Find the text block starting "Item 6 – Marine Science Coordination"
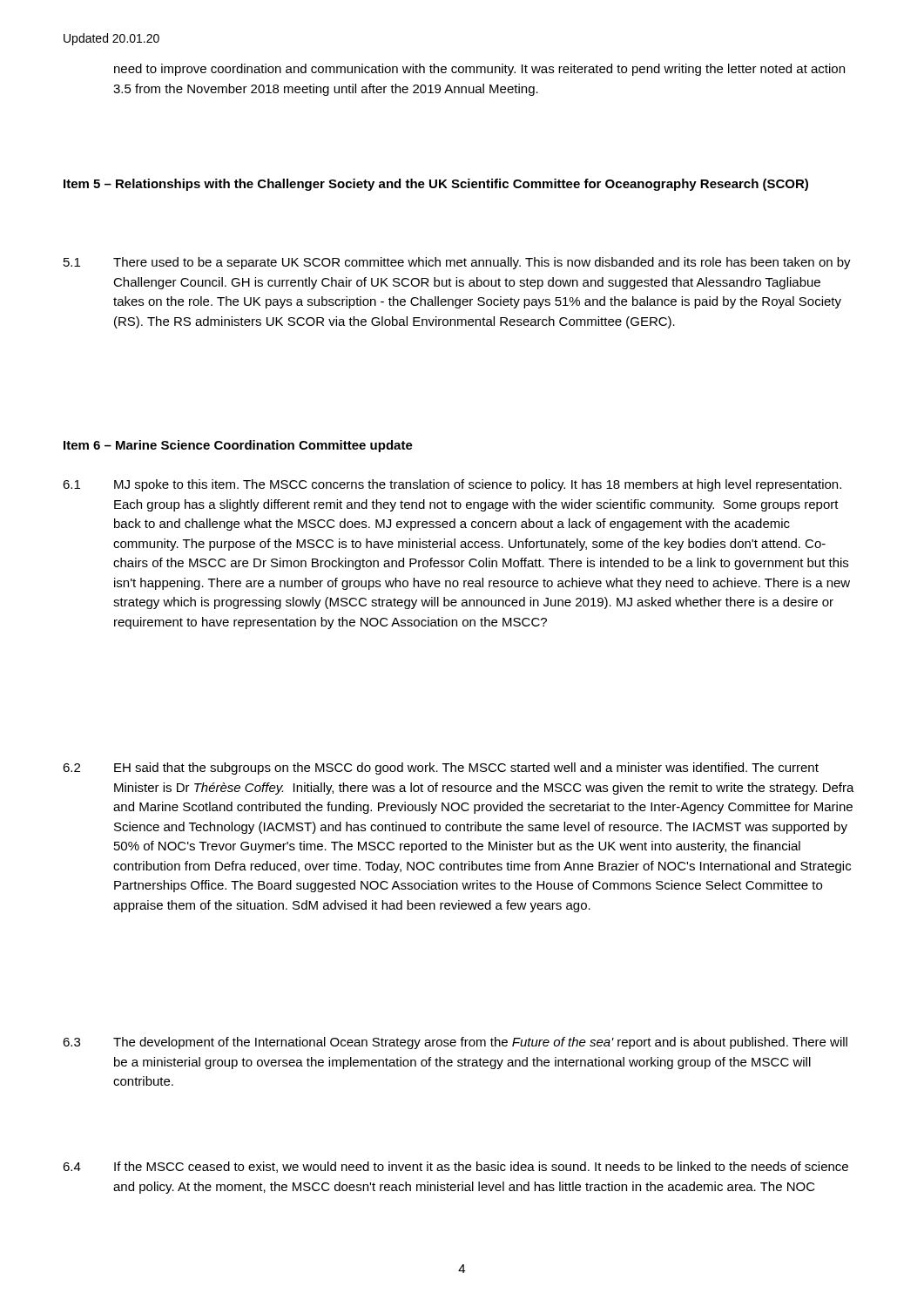The image size is (924, 1307). [238, 445]
